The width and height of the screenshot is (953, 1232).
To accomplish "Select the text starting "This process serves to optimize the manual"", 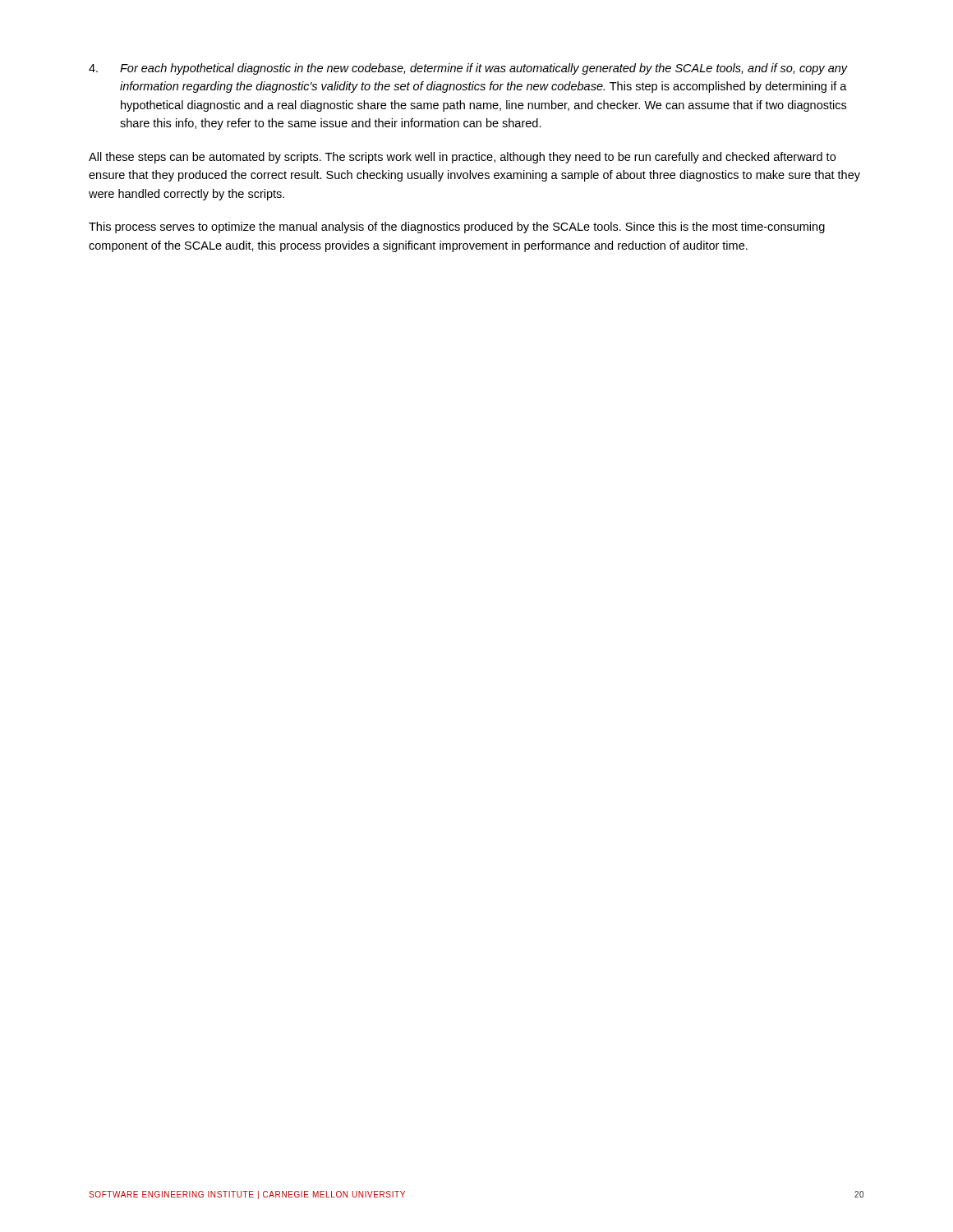I will [457, 236].
